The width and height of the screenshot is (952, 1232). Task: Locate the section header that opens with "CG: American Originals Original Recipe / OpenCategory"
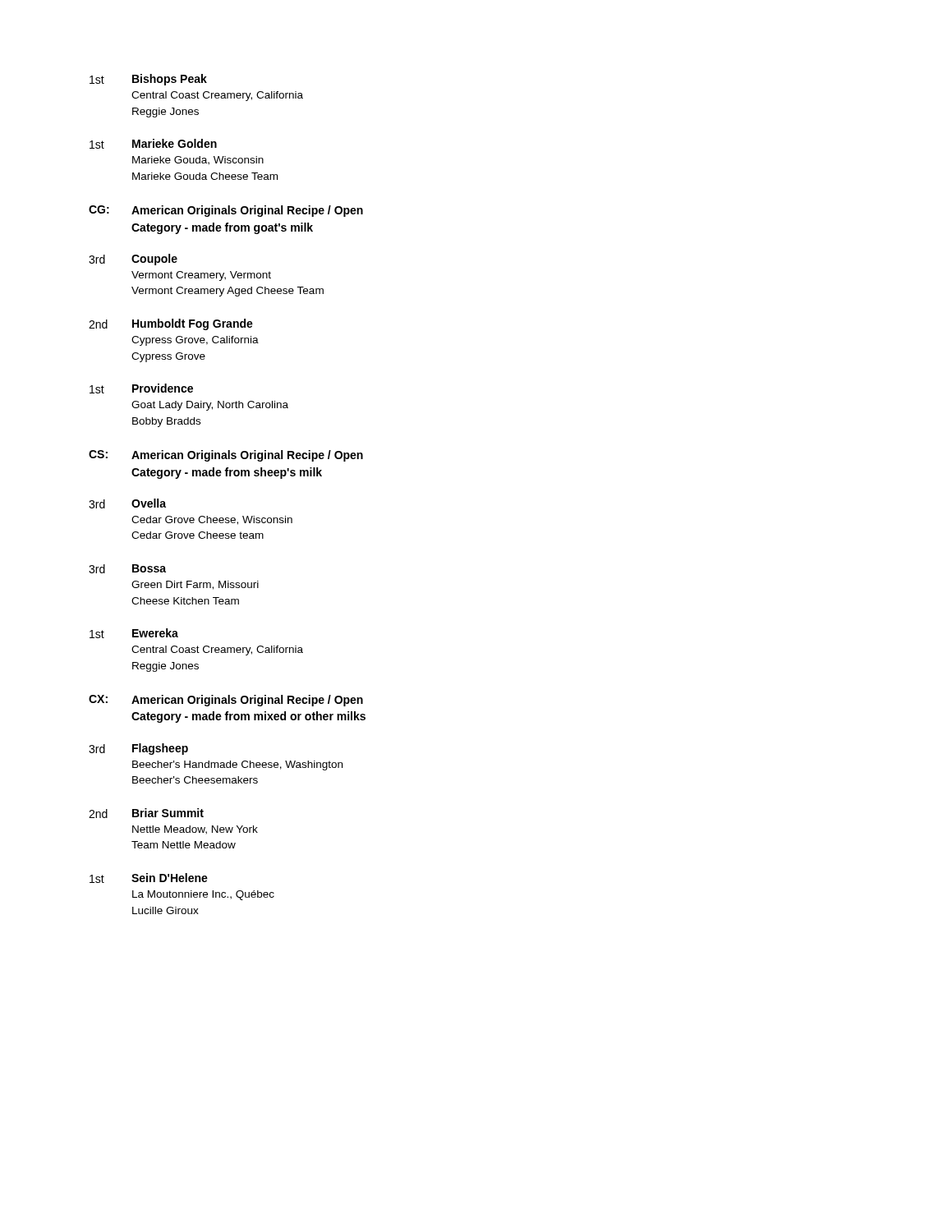226,211
